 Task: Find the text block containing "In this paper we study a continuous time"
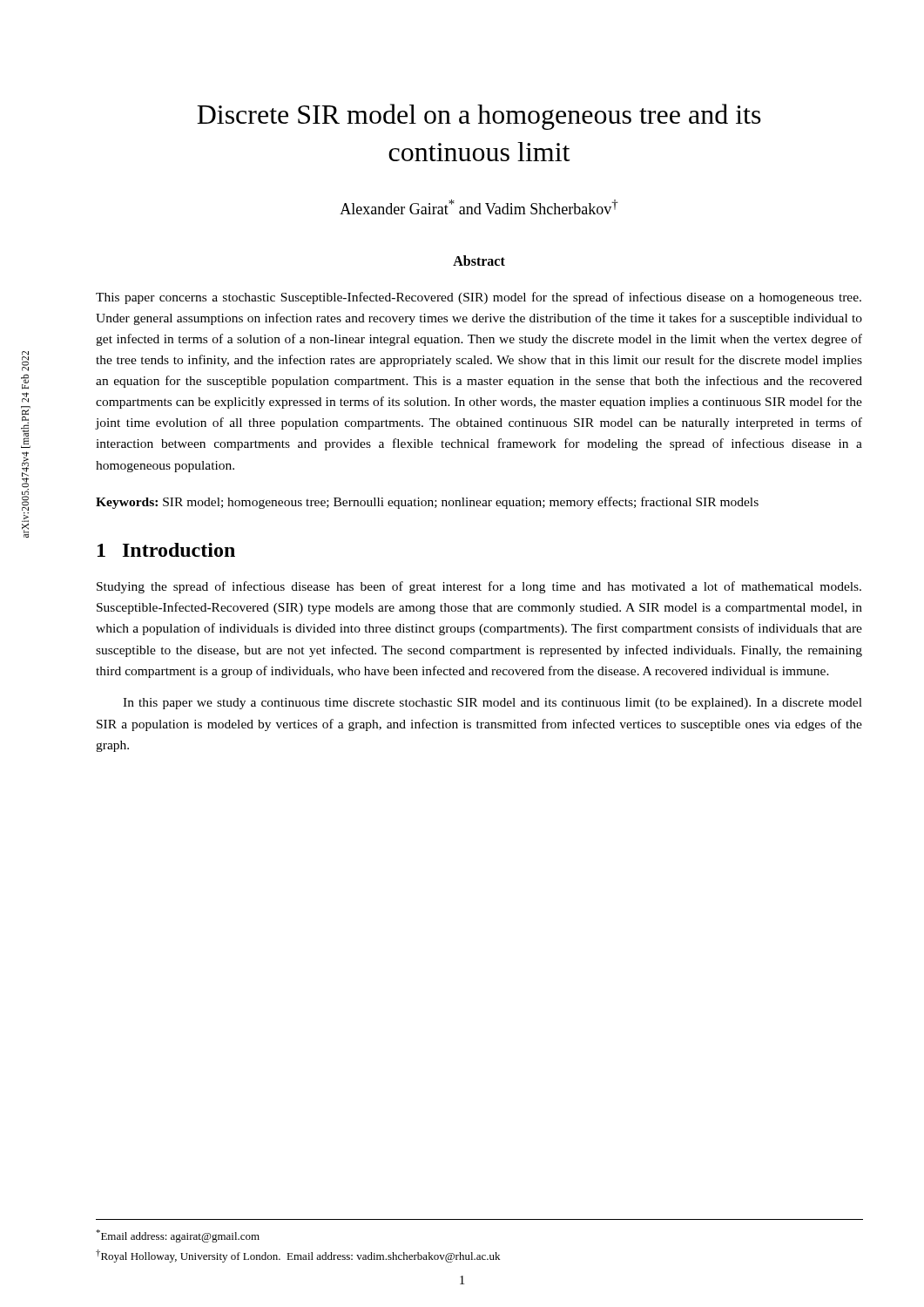(479, 724)
